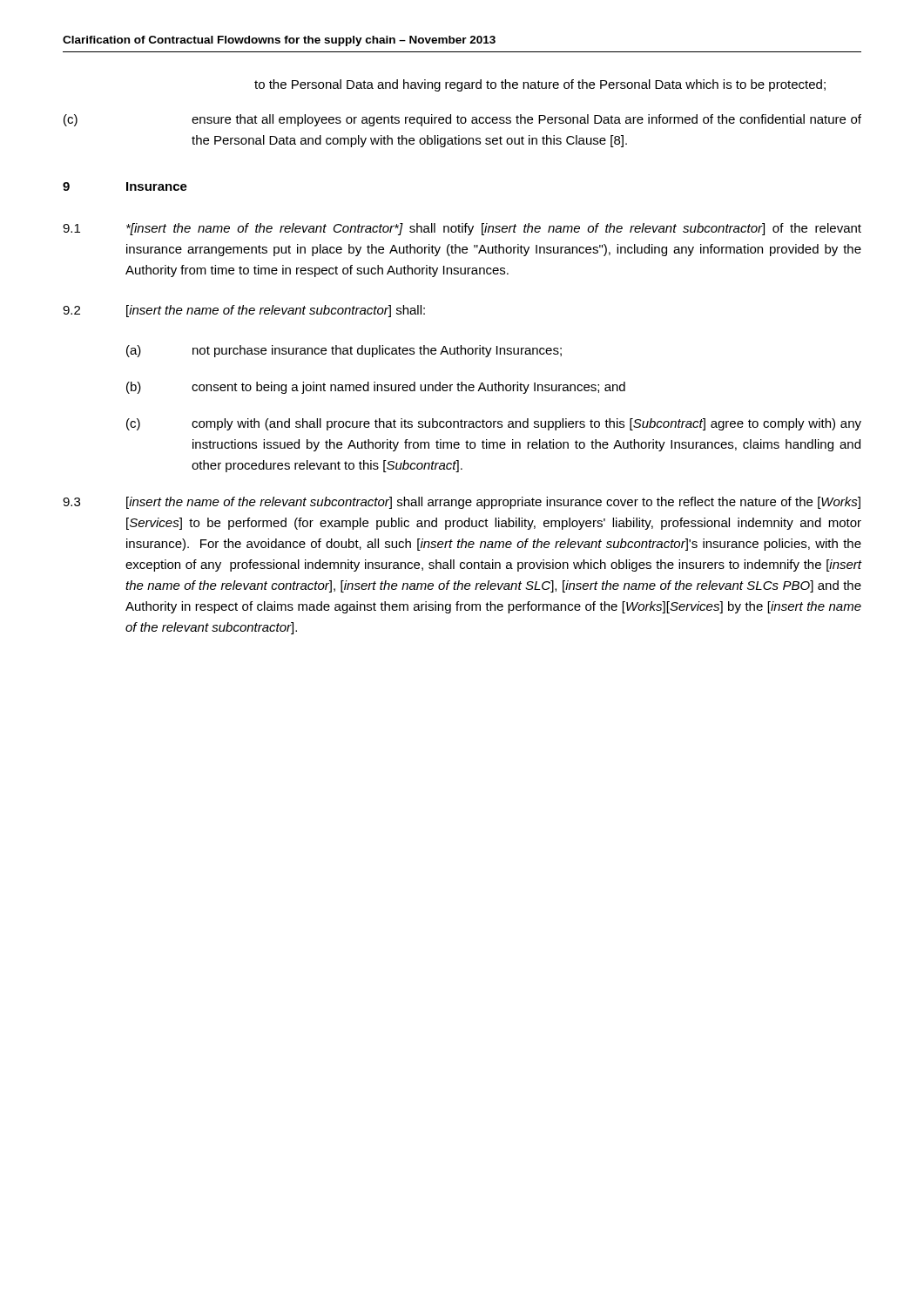Click the passage that begins "(a) not purchase insurance"
This screenshot has height=1307, width=924.
(493, 350)
